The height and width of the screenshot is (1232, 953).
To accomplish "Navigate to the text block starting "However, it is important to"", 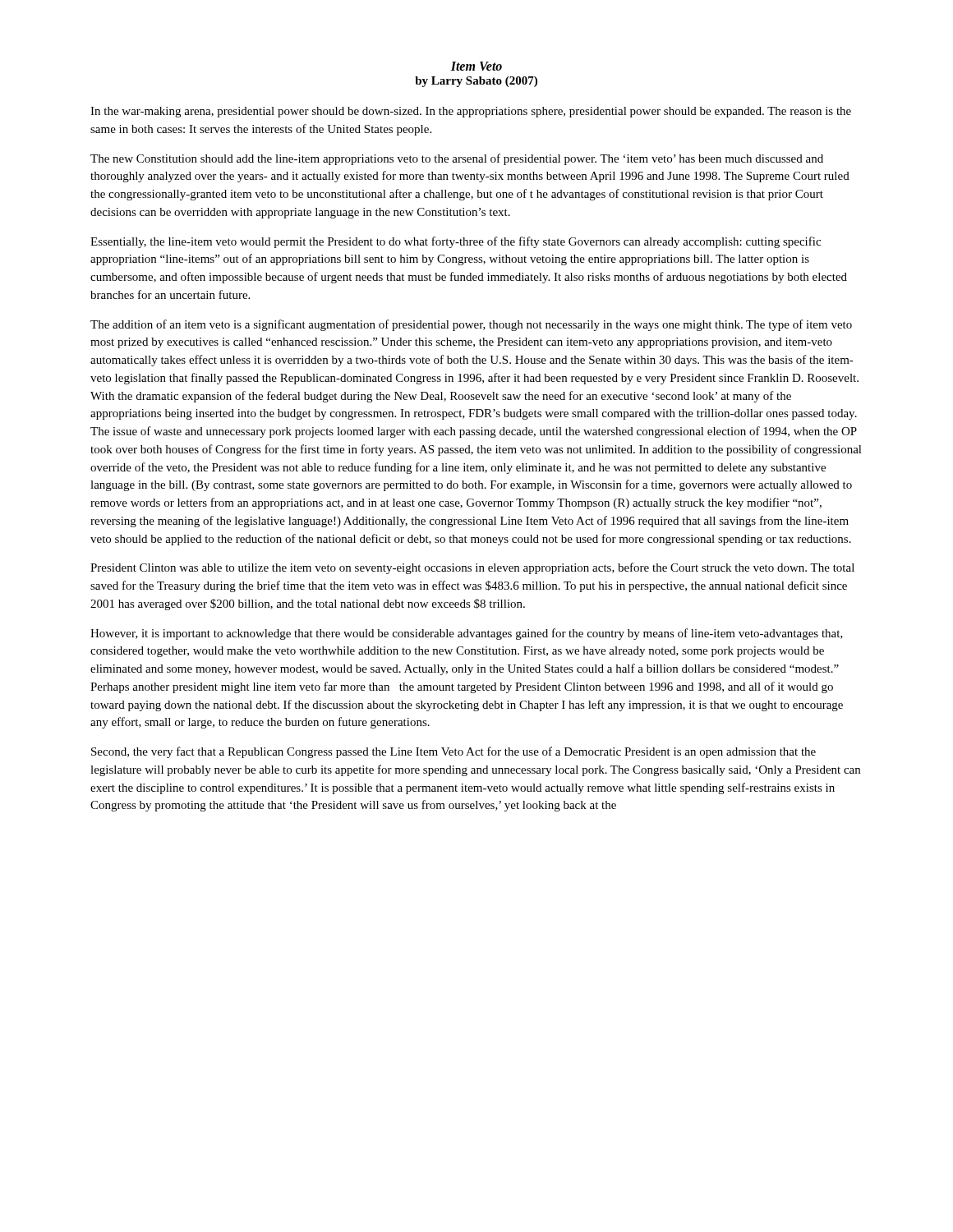I will tap(476, 678).
